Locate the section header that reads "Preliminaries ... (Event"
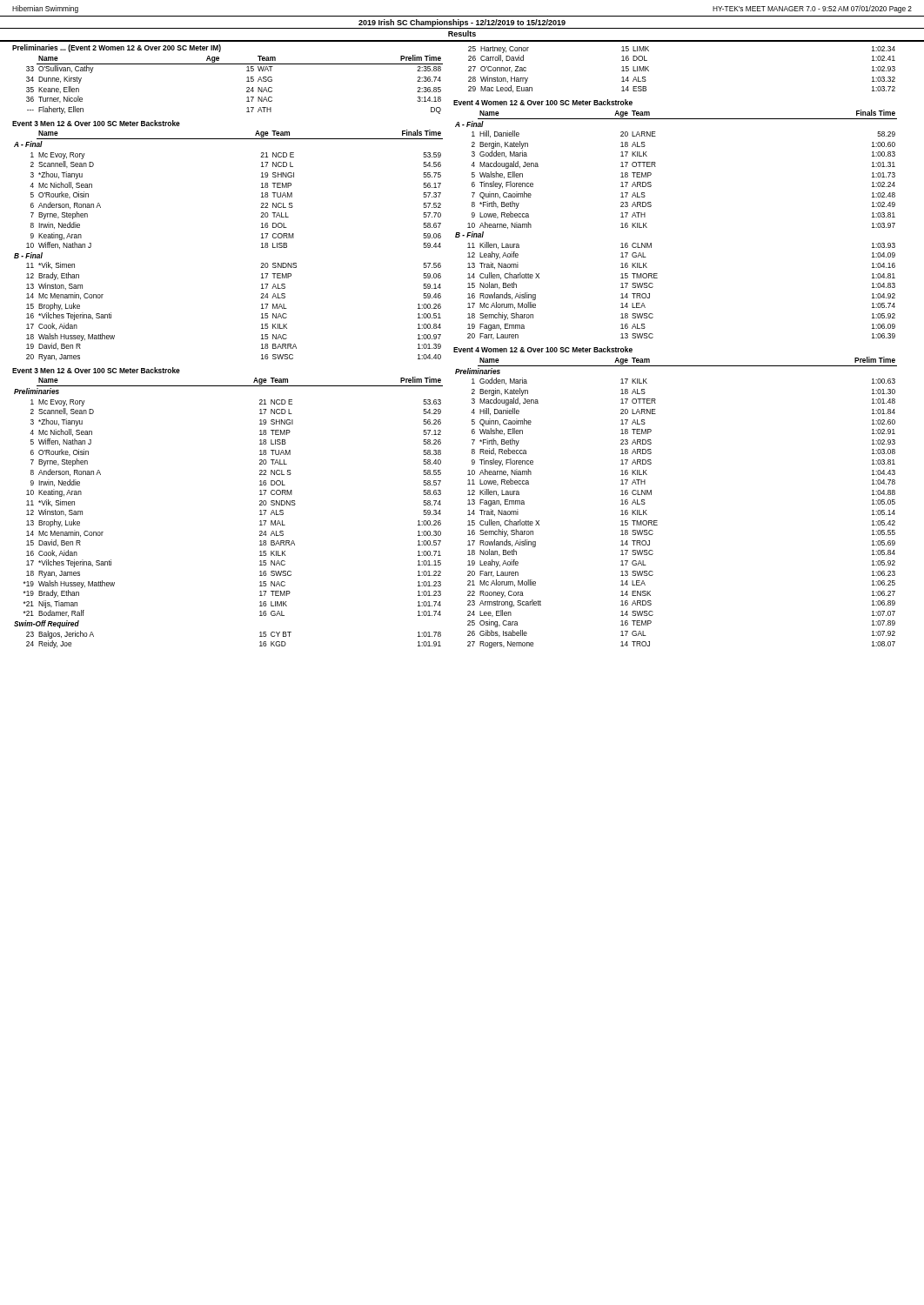Screen dimensions: 1305x924 pyautogui.click(x=117, y=48)
